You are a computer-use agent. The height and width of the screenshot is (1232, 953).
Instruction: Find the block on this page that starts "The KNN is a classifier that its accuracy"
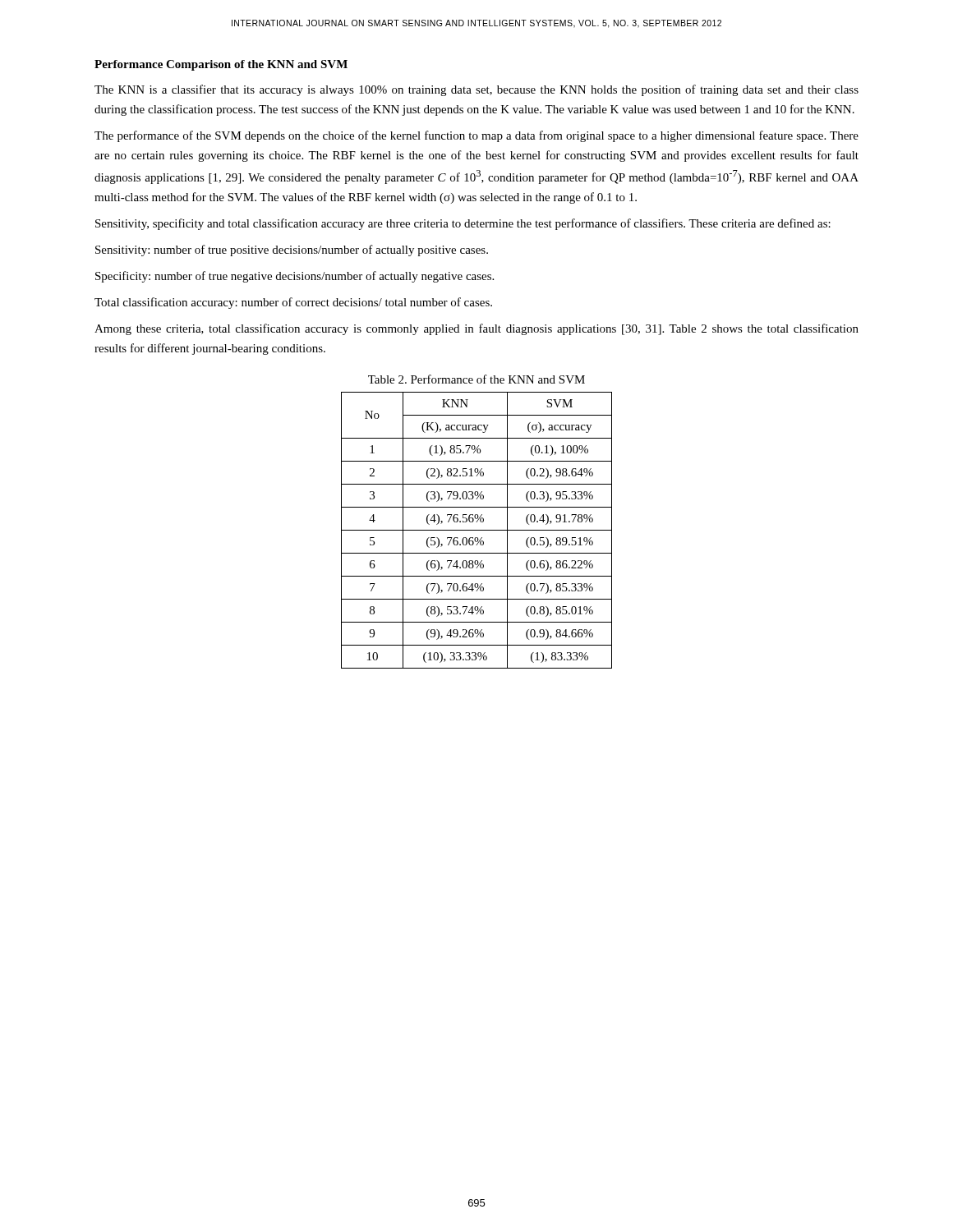coord(476,99)
